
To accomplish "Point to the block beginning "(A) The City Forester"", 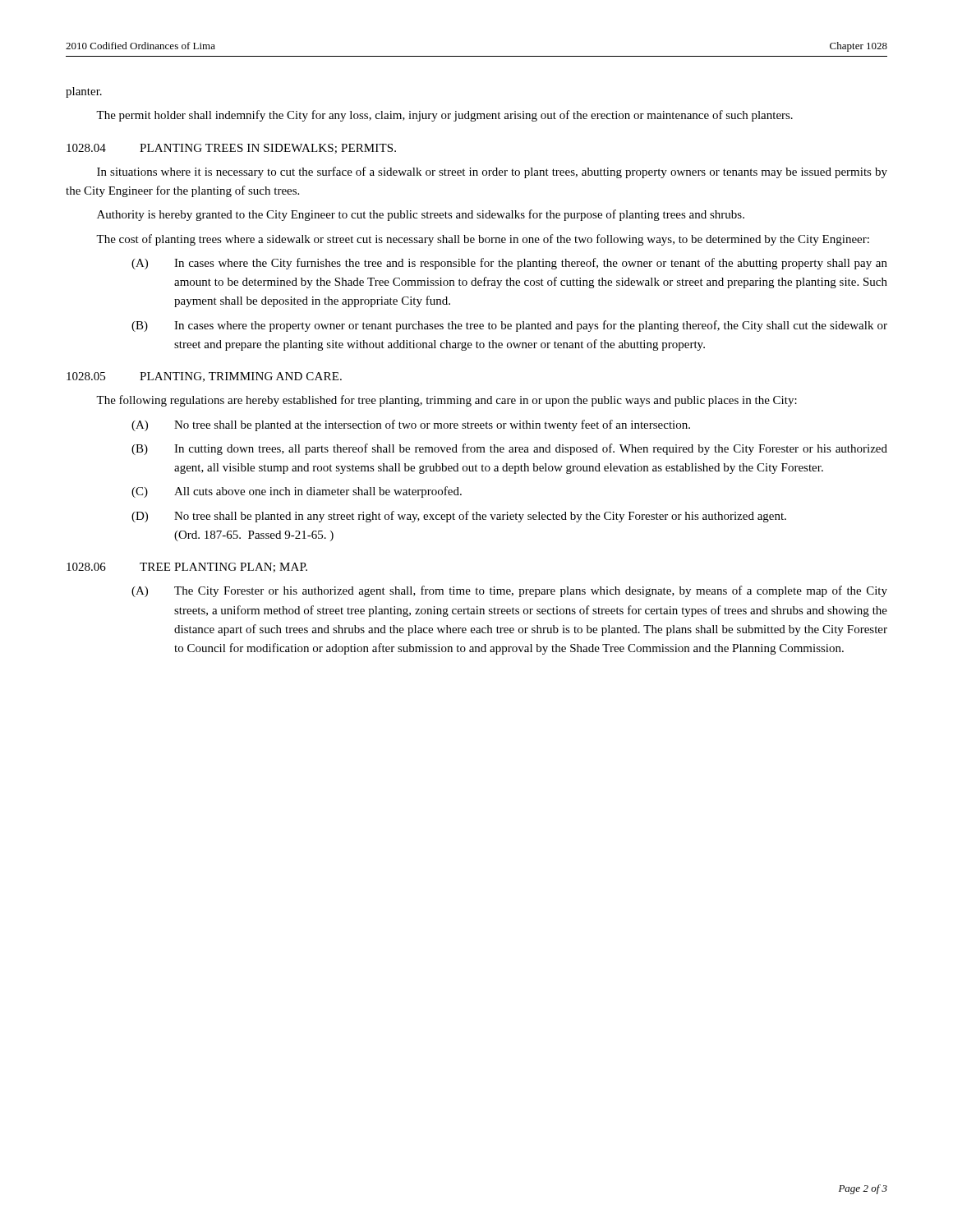I will coord(509,620).
